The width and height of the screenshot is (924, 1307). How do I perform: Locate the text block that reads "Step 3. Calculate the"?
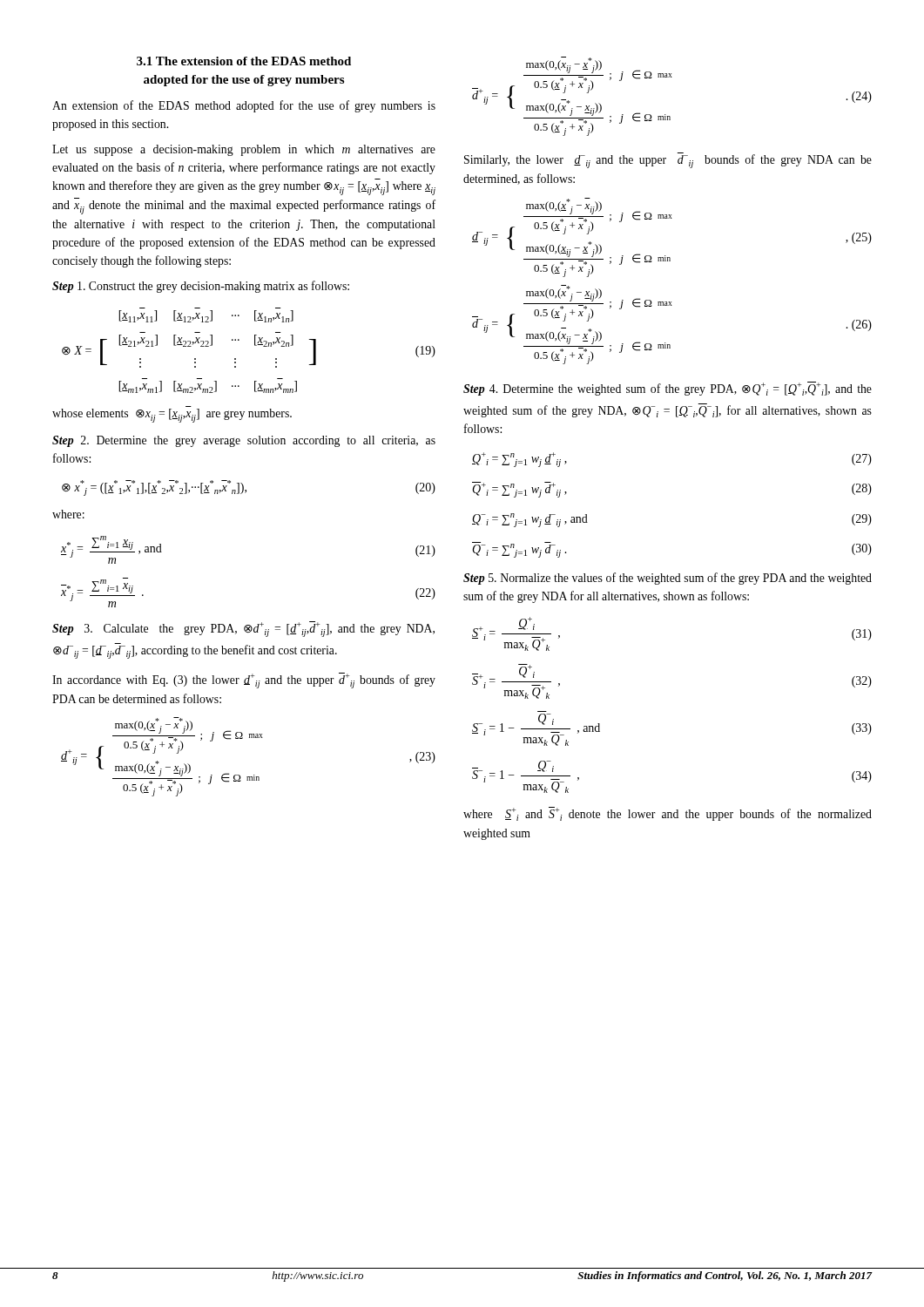pyautogui.click(x=244, y=639)
